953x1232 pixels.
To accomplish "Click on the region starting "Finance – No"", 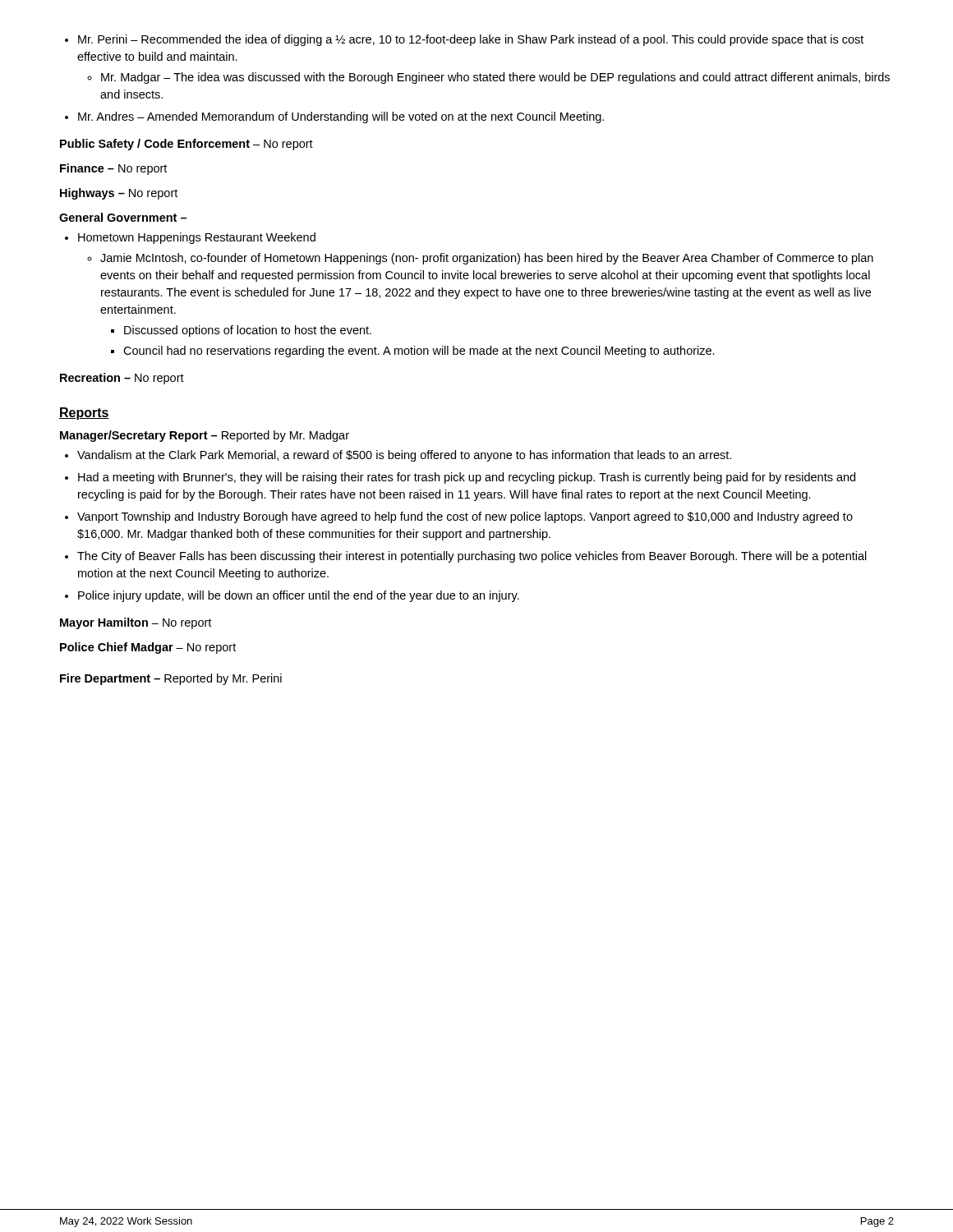I will click(x=113, y=168).
